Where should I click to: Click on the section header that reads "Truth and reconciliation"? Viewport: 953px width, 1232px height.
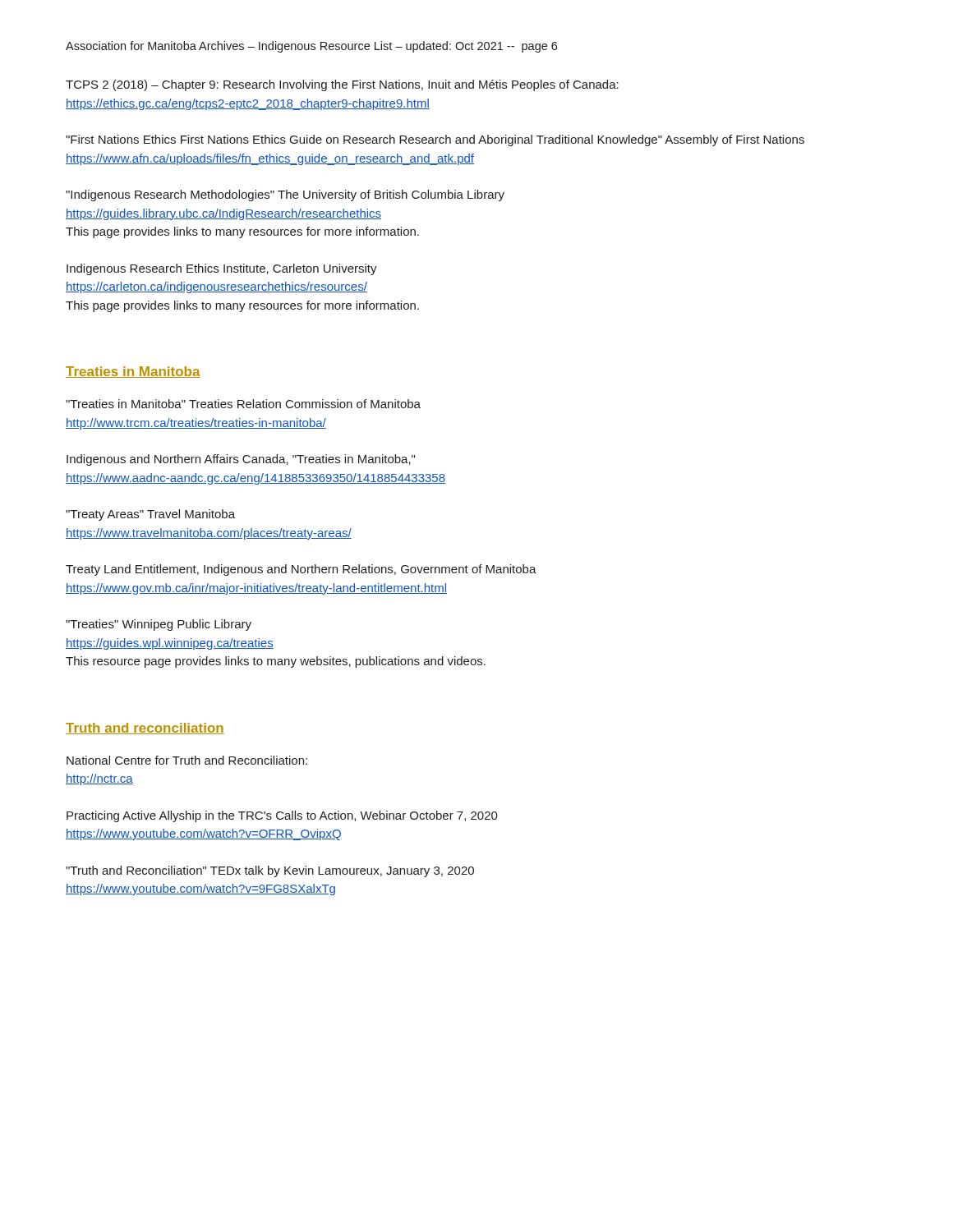point(145,728)
